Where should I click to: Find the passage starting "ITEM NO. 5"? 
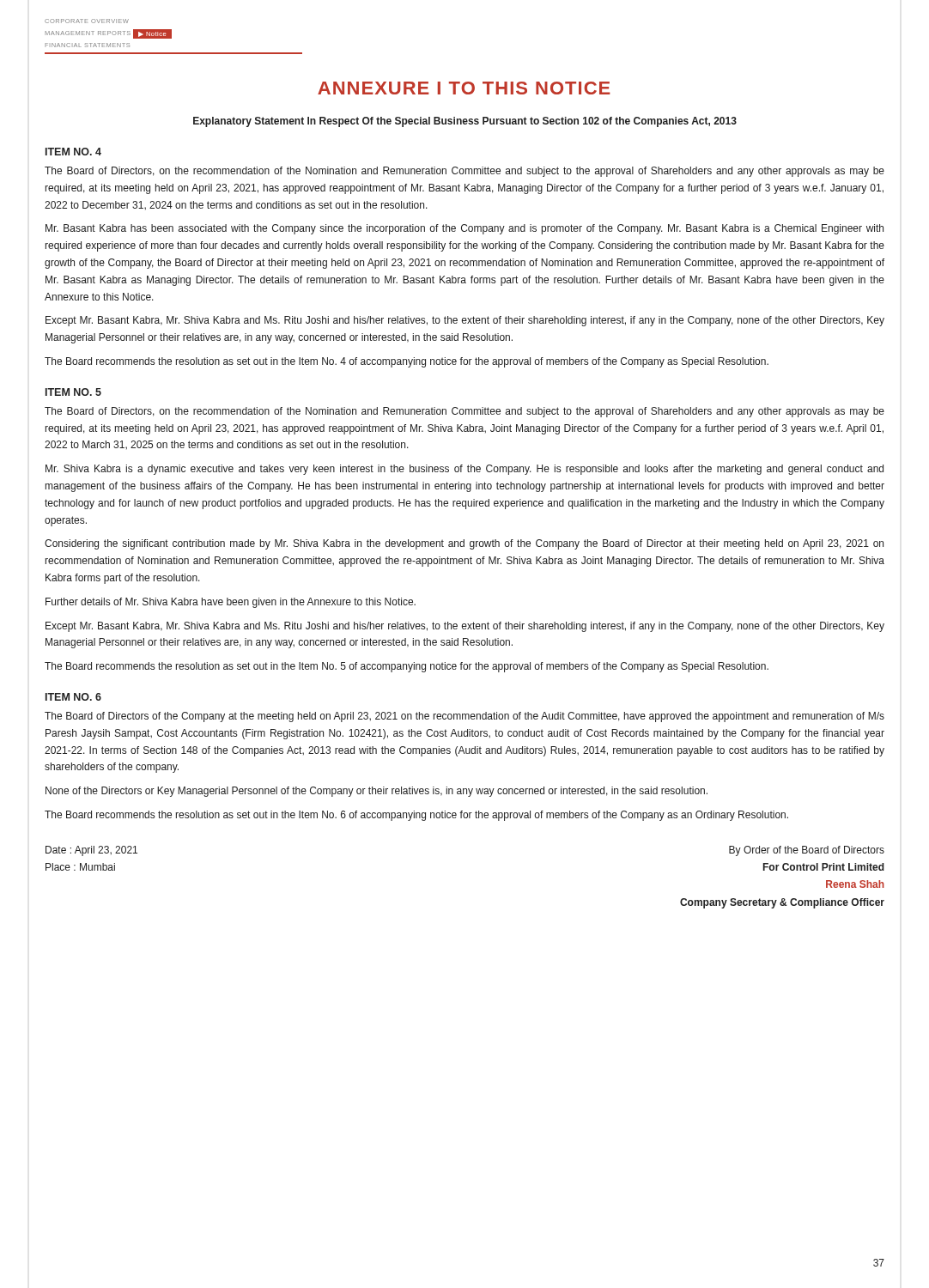[73, 392]
